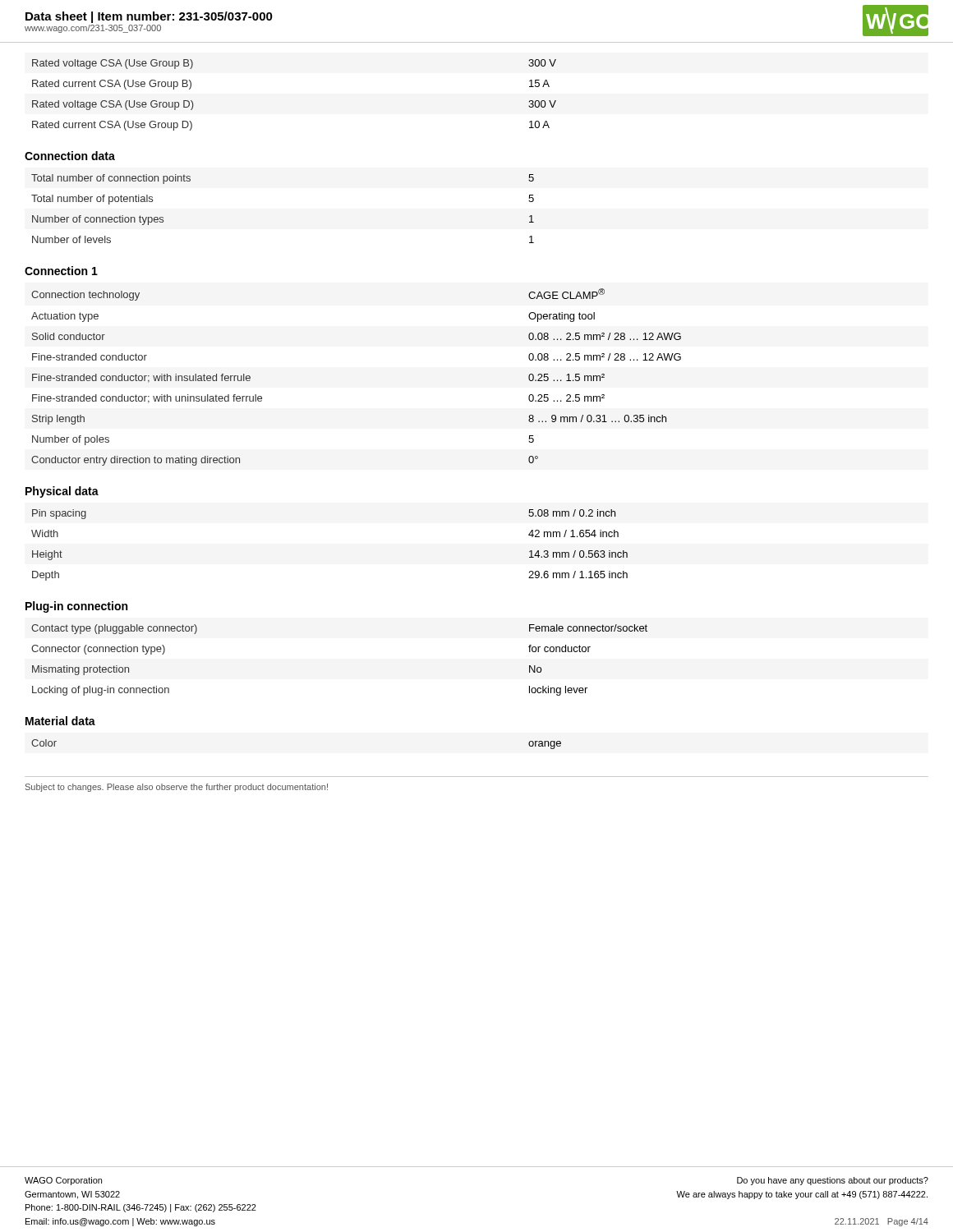Image resolution: width=953 pixels, height=1232 pixels.
Task: Locate the table with the text "Contact type (pluggable connector)"
Action: point(476,659)
